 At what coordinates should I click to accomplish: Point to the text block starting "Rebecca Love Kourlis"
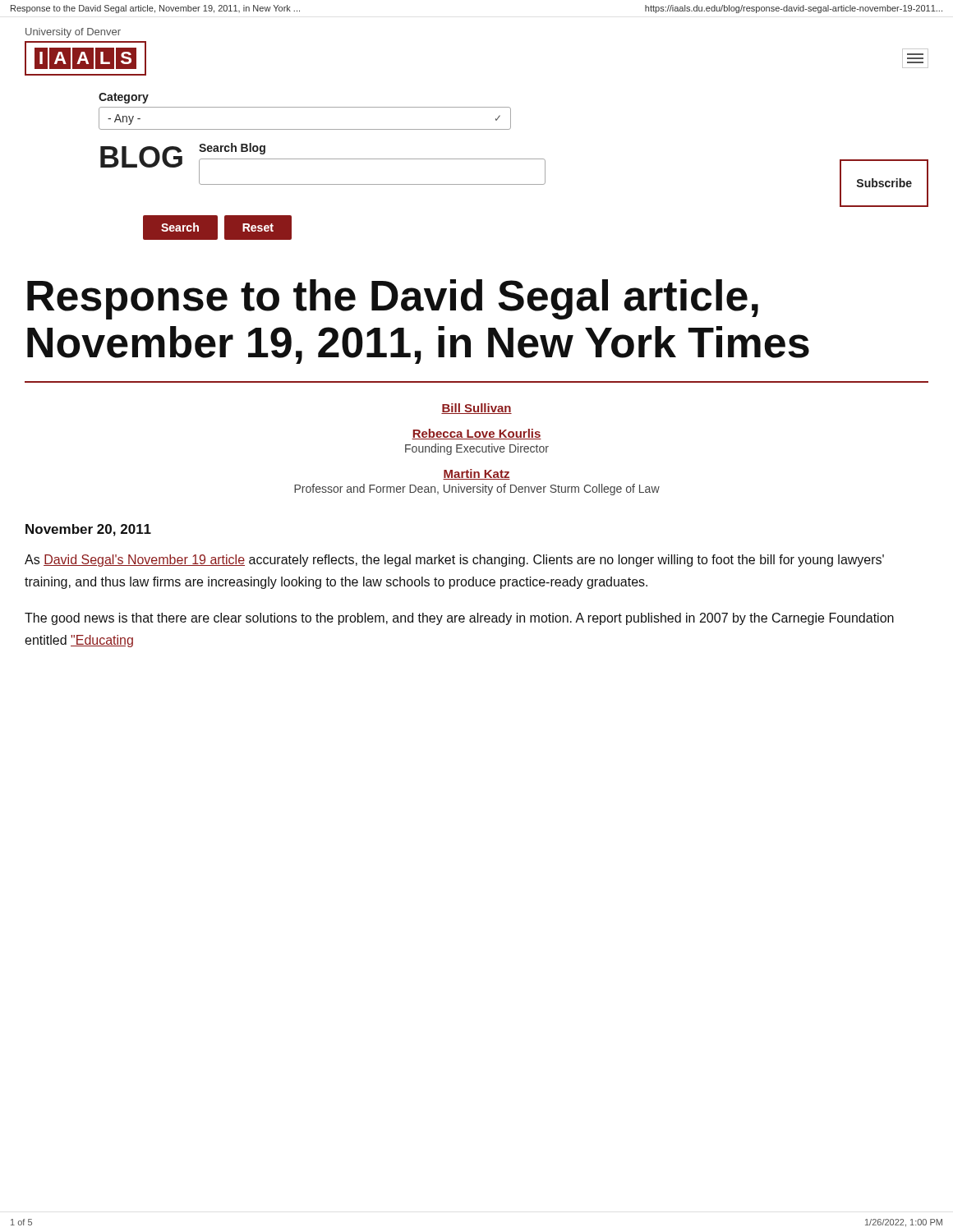point(476,434)
